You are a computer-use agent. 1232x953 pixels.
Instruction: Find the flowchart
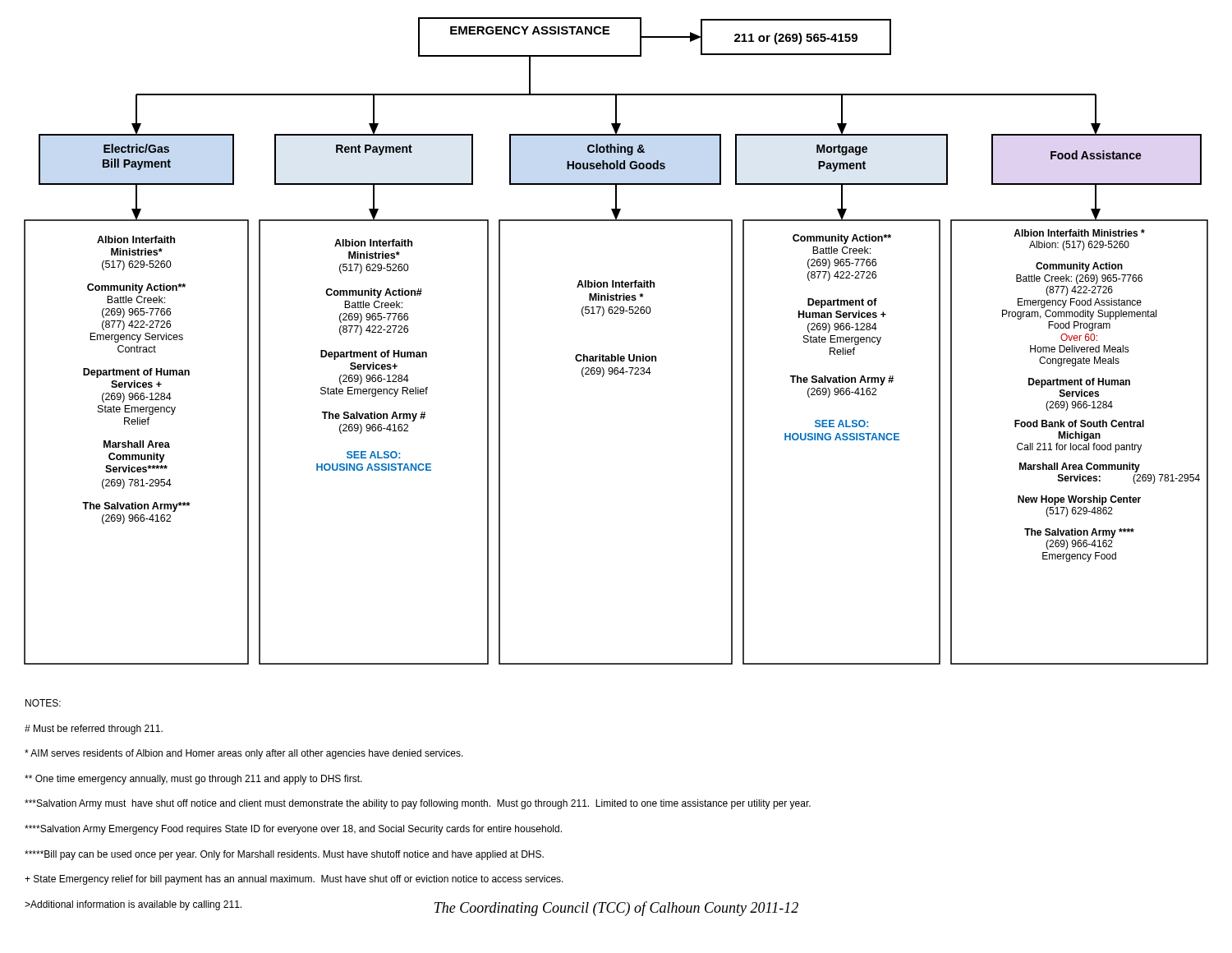[616, 341]
